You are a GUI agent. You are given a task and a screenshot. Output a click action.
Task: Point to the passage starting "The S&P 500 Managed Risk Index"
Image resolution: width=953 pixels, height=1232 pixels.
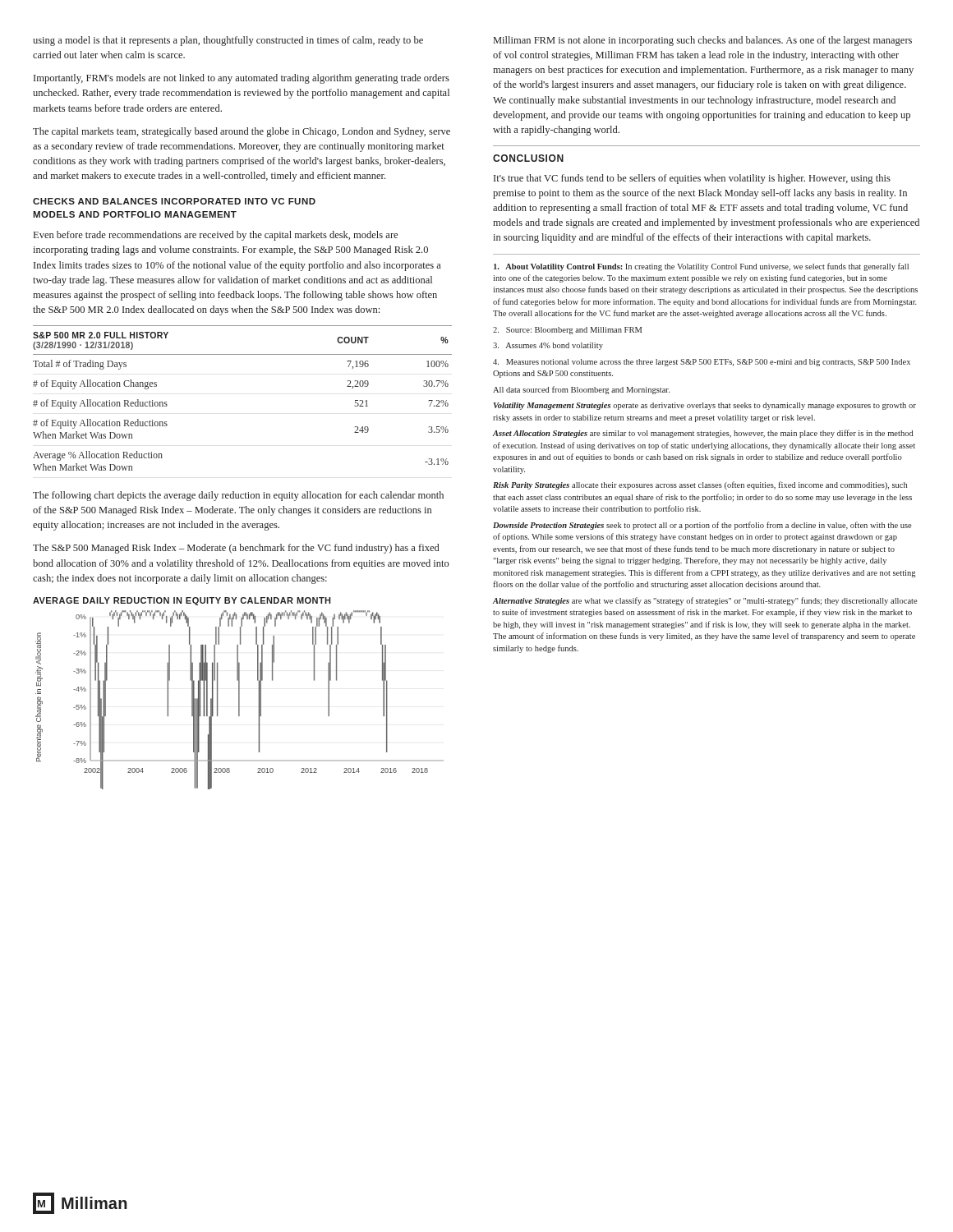pyautogui.click(x=242, y=563)
